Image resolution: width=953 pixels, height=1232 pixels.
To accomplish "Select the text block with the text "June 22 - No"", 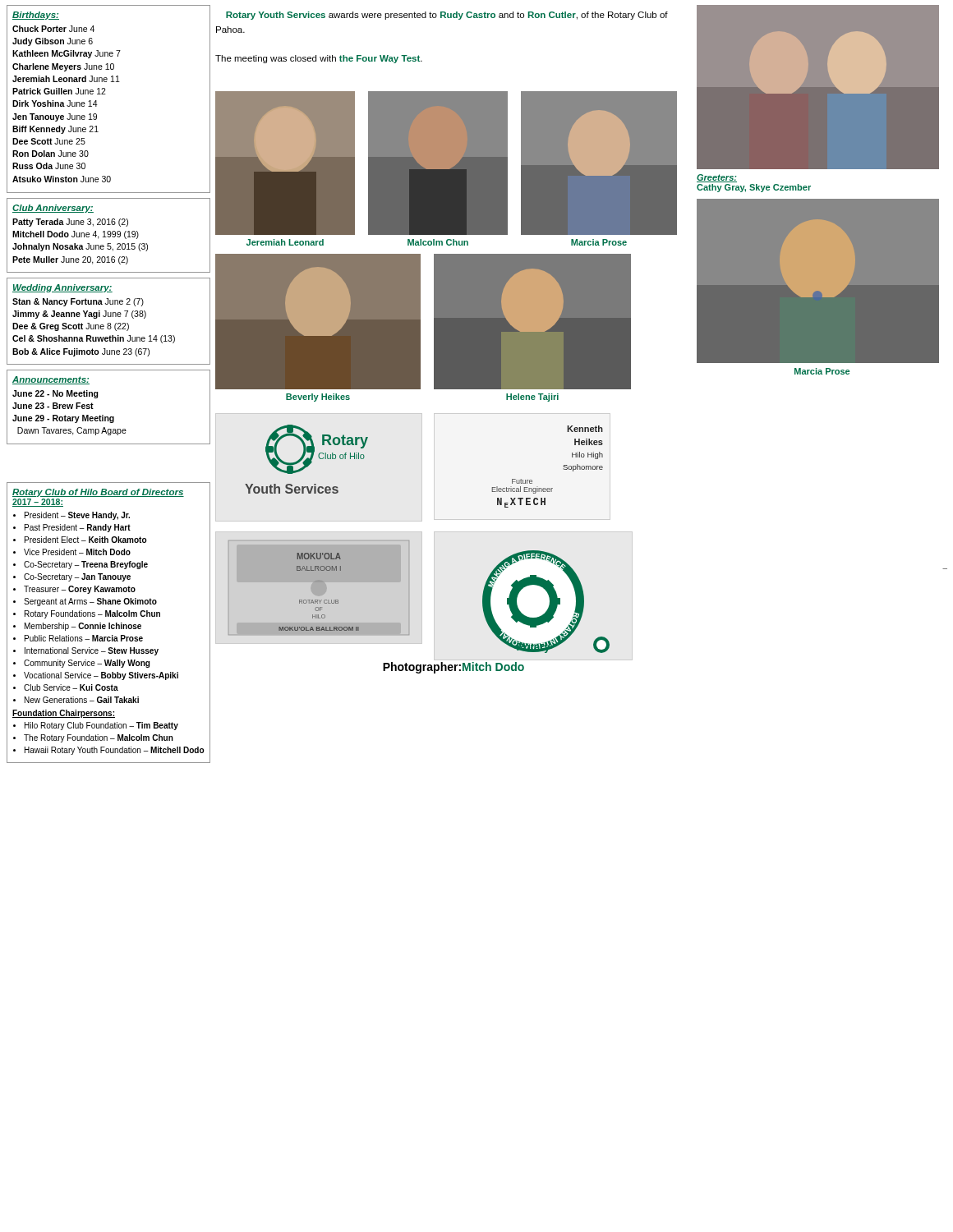I will pyautogui.click(x=69, y=412).
